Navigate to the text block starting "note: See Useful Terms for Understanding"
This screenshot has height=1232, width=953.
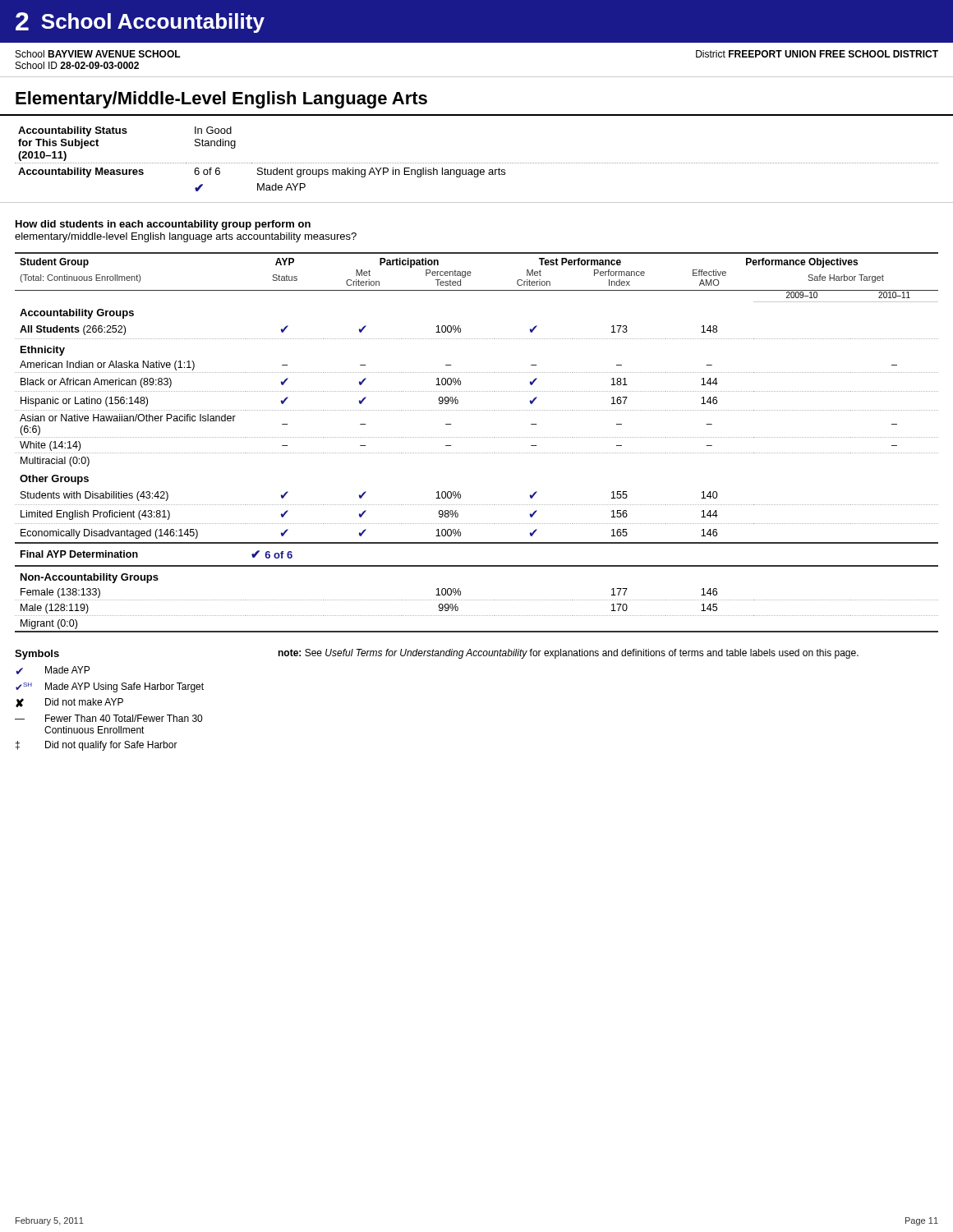pos(568,653)
